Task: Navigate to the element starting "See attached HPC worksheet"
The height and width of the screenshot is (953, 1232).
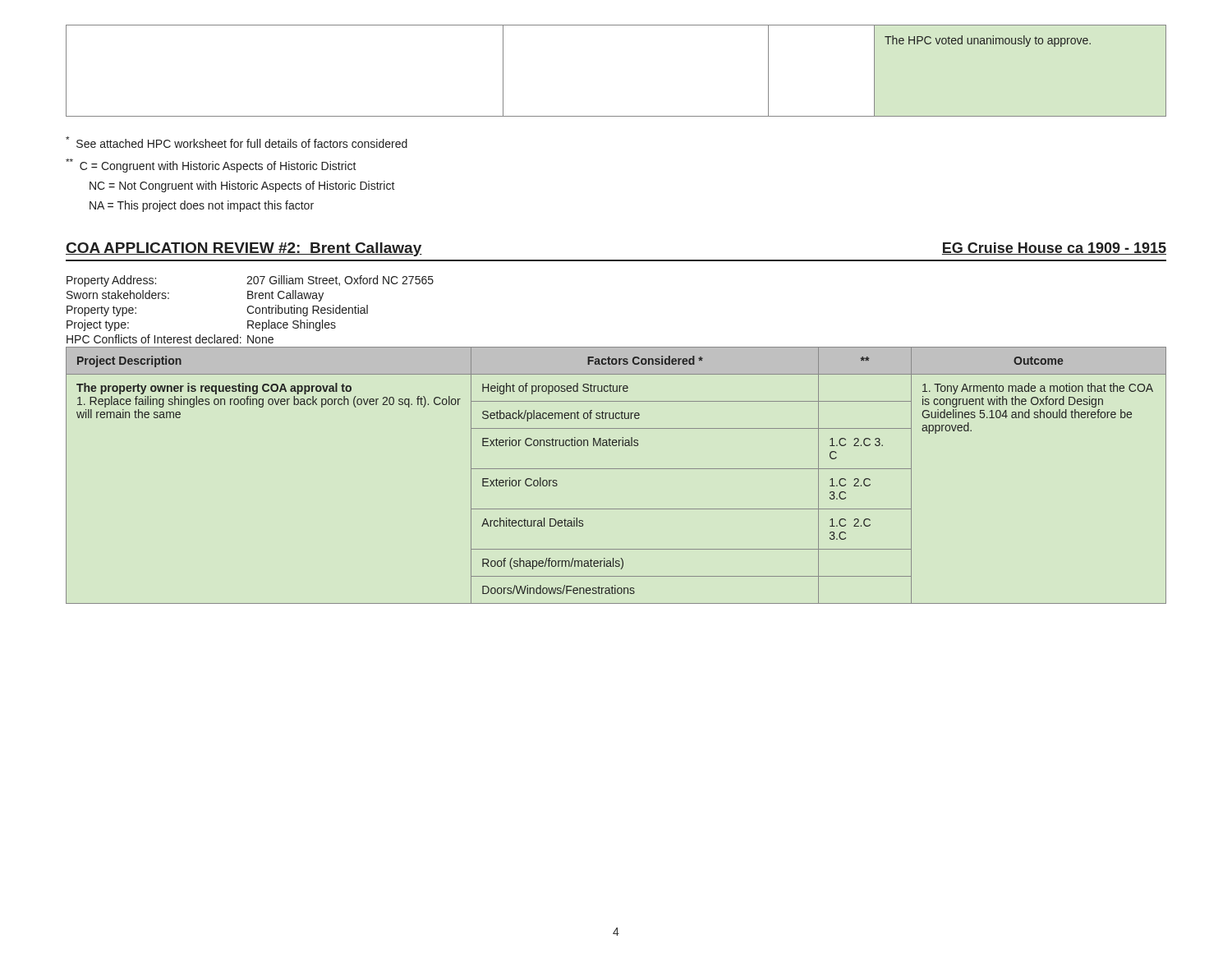Action: pos(237,142)
